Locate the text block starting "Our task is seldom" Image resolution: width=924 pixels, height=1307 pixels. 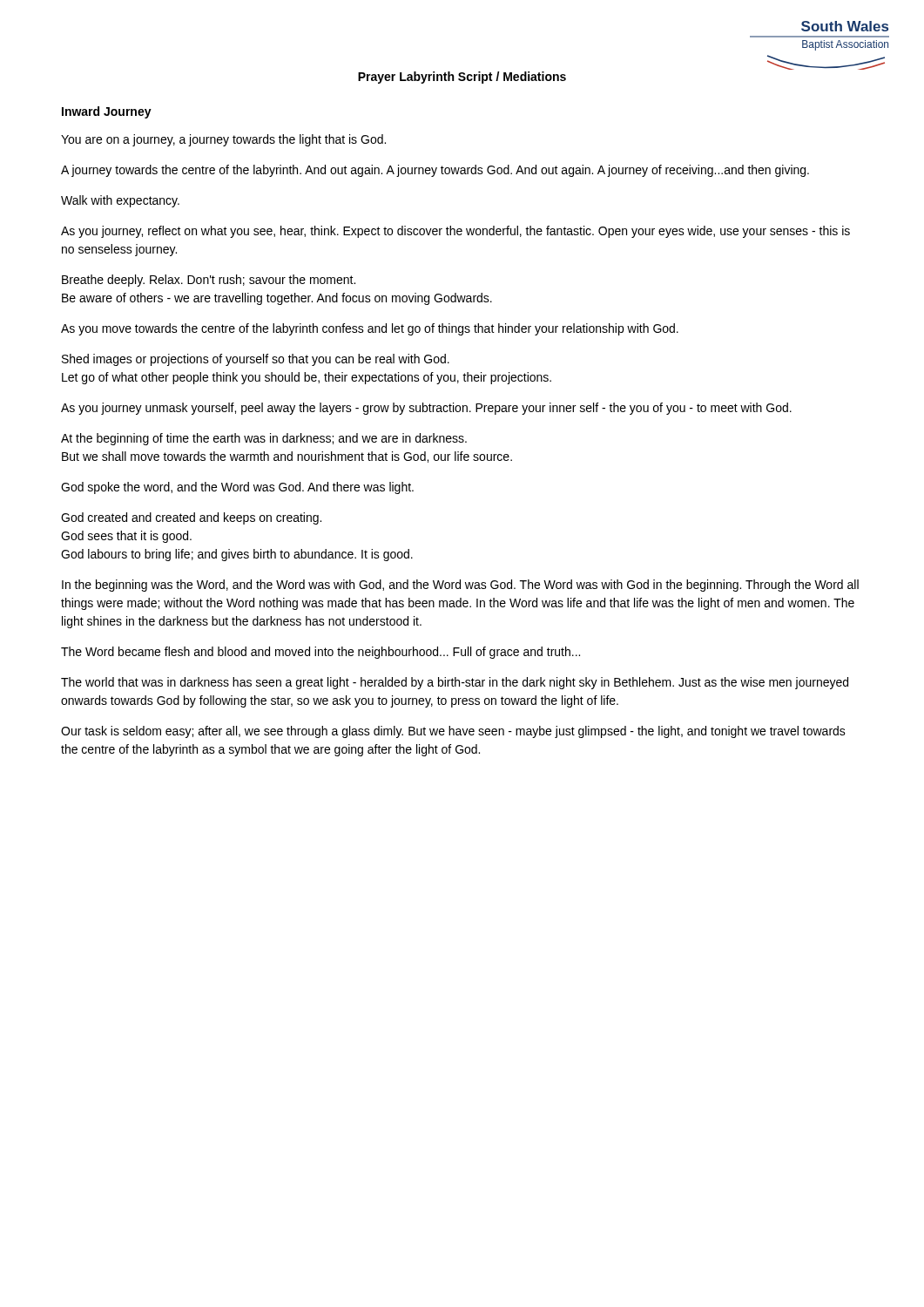[x=453, y=740]
